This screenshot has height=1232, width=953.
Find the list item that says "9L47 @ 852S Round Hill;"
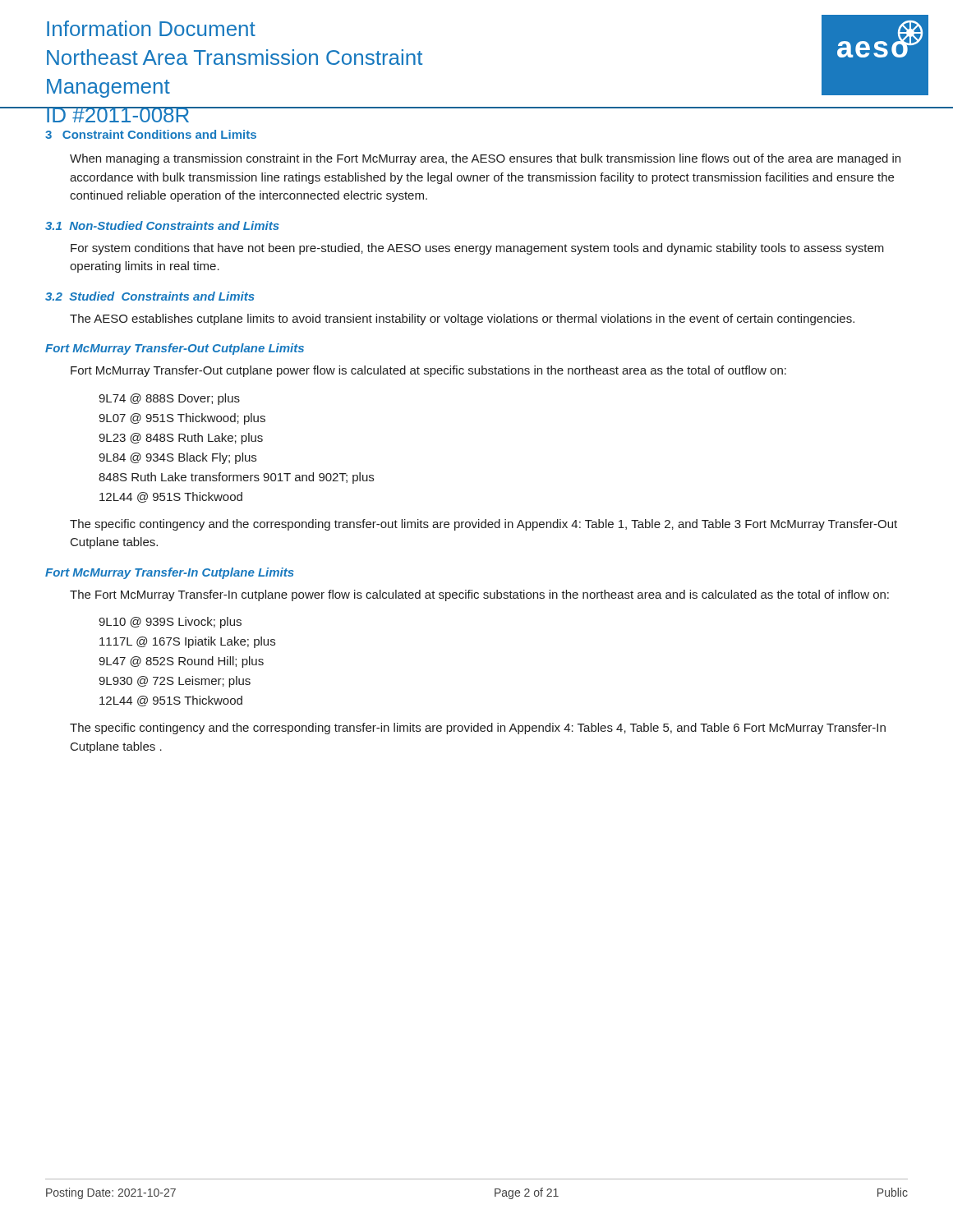(181, 661)
